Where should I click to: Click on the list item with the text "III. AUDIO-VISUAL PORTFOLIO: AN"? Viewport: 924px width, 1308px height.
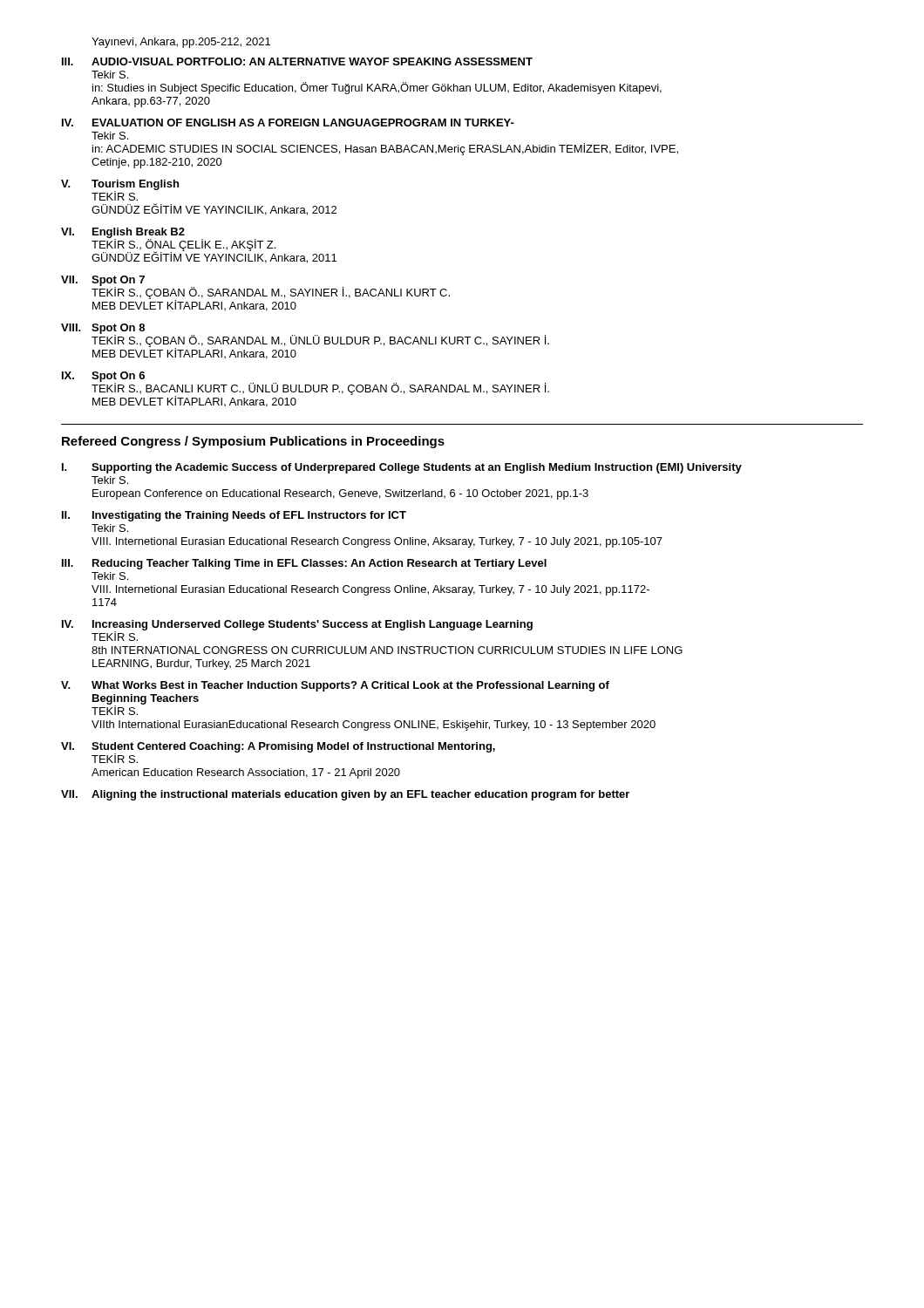coord(462,81)
